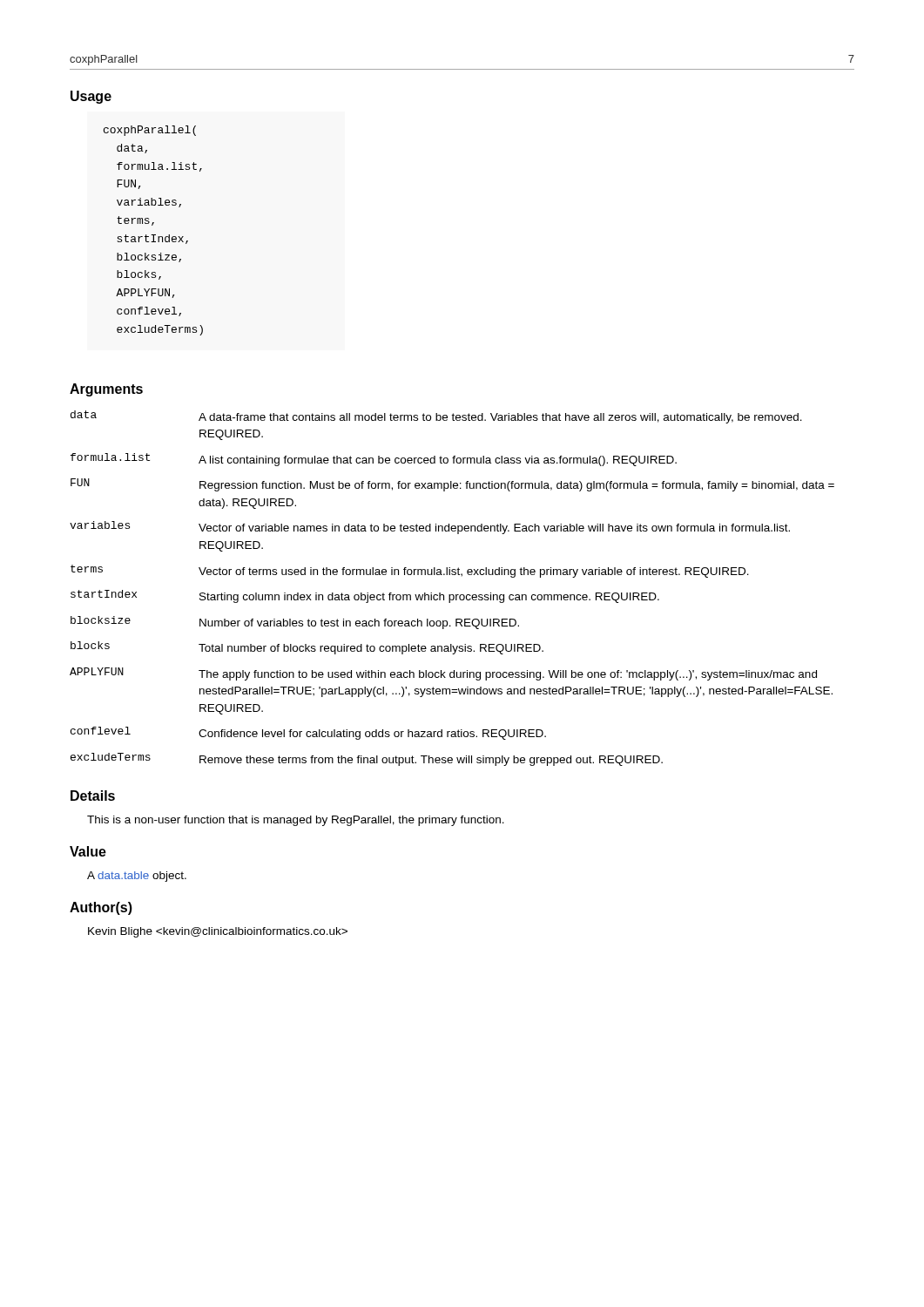
Task: Find the block on this page that starts "coxphParallel( data, formula.list, FUN,"
Action: pyautogui.click(x=150, y=131)
